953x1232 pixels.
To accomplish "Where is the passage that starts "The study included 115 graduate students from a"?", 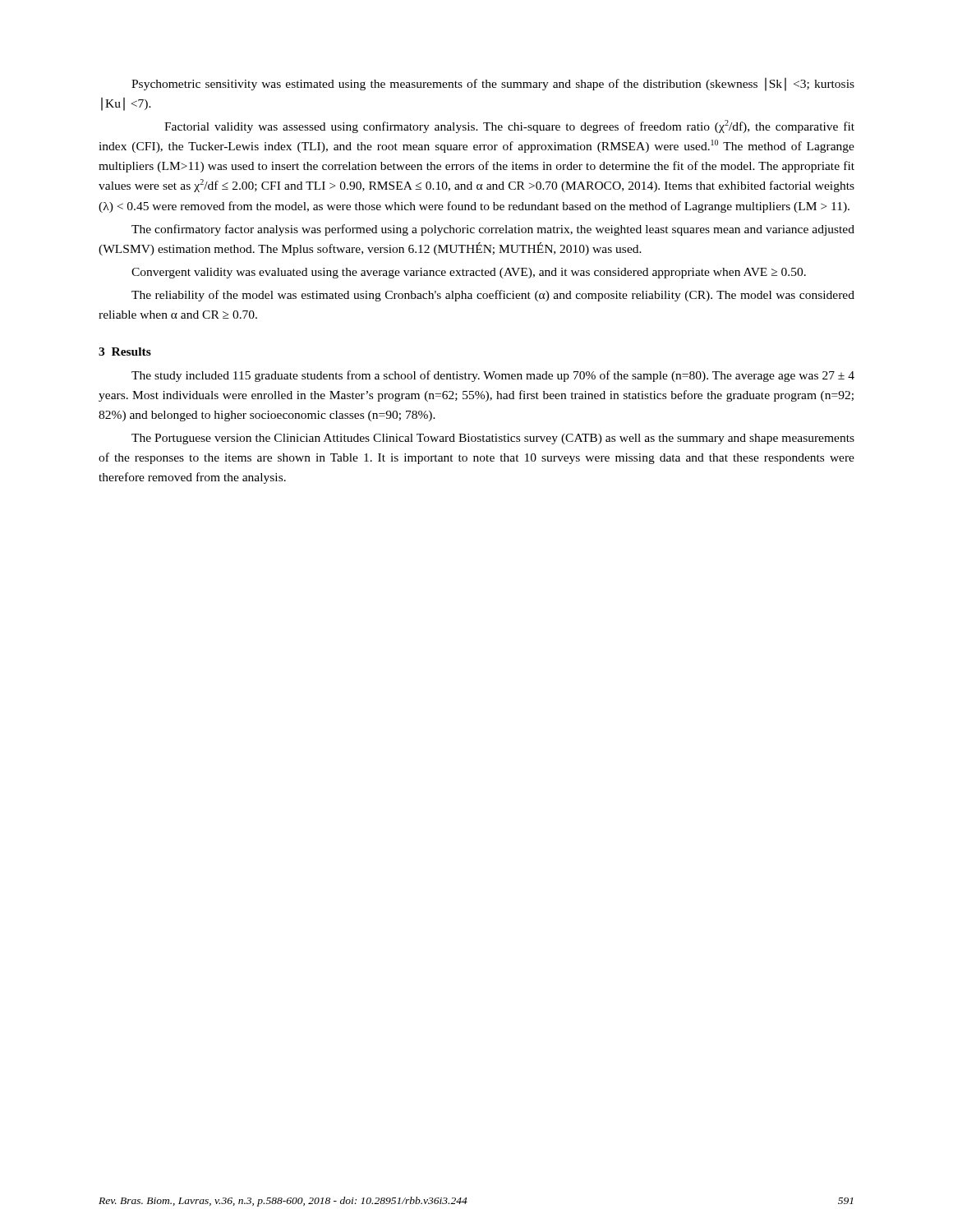I will pyautogui.click(x=476, y=426).
